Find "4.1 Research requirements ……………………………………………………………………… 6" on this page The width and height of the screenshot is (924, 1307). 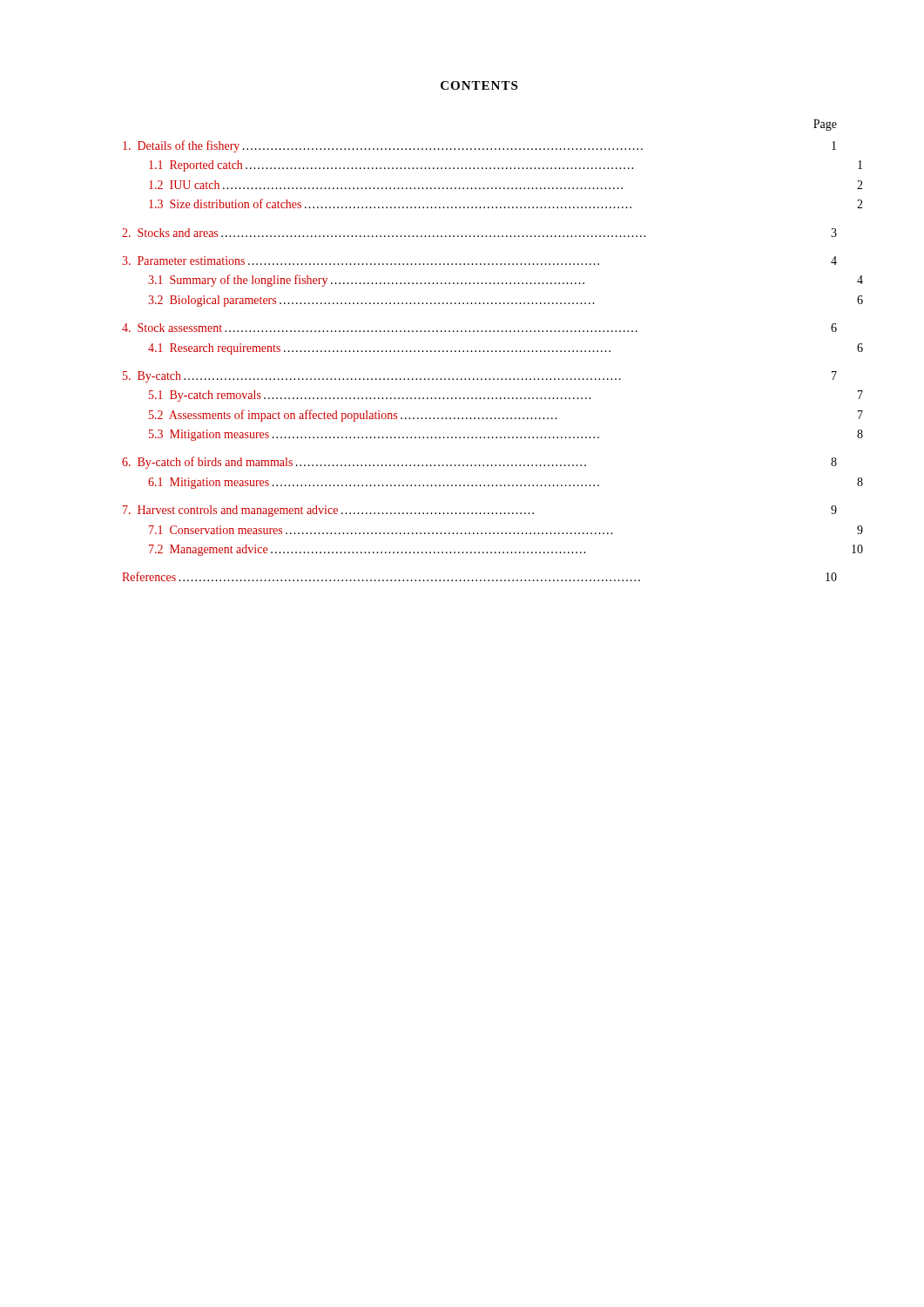point(506,348)
